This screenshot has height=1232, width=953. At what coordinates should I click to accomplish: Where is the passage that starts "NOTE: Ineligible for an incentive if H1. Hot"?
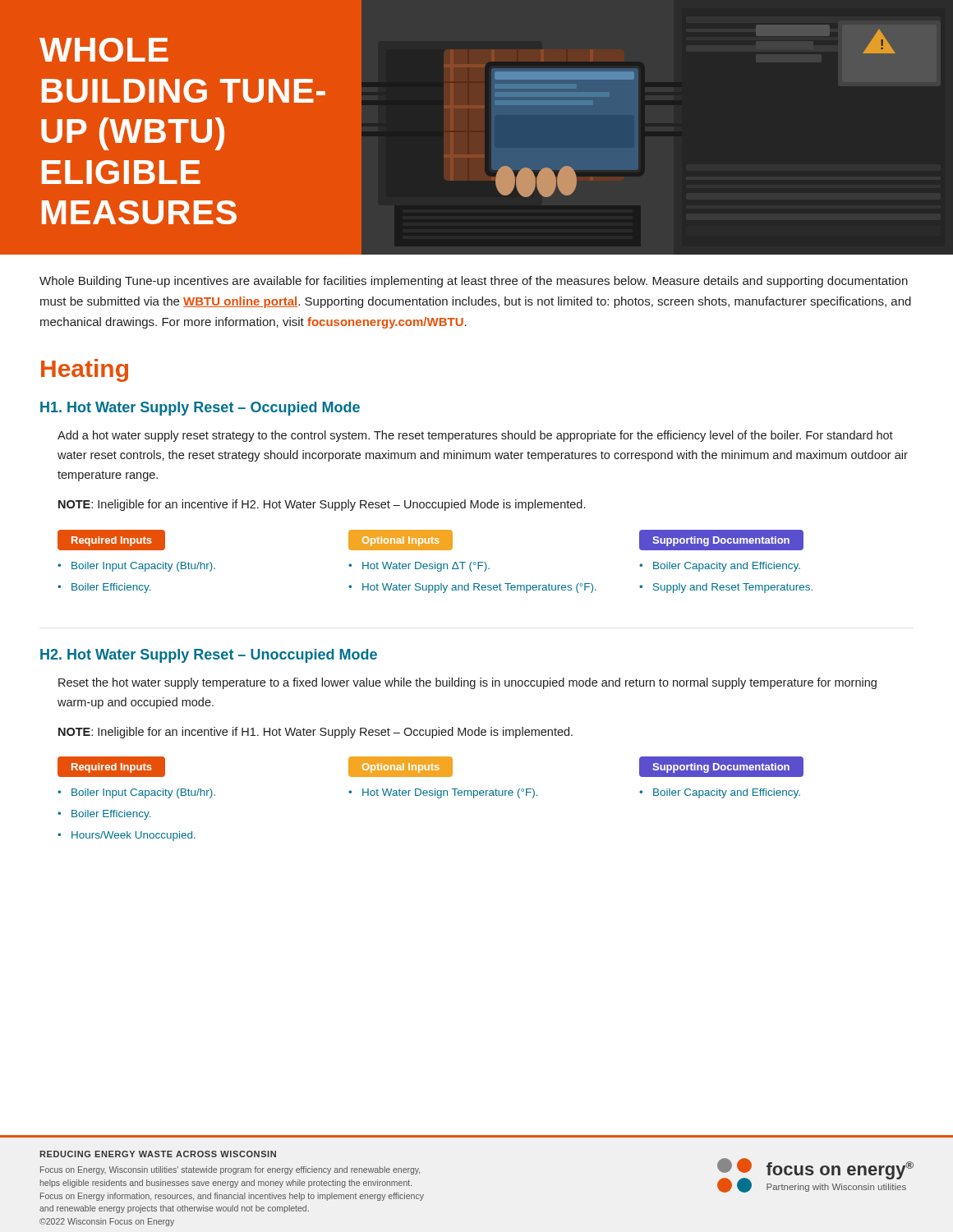(315, 731)
